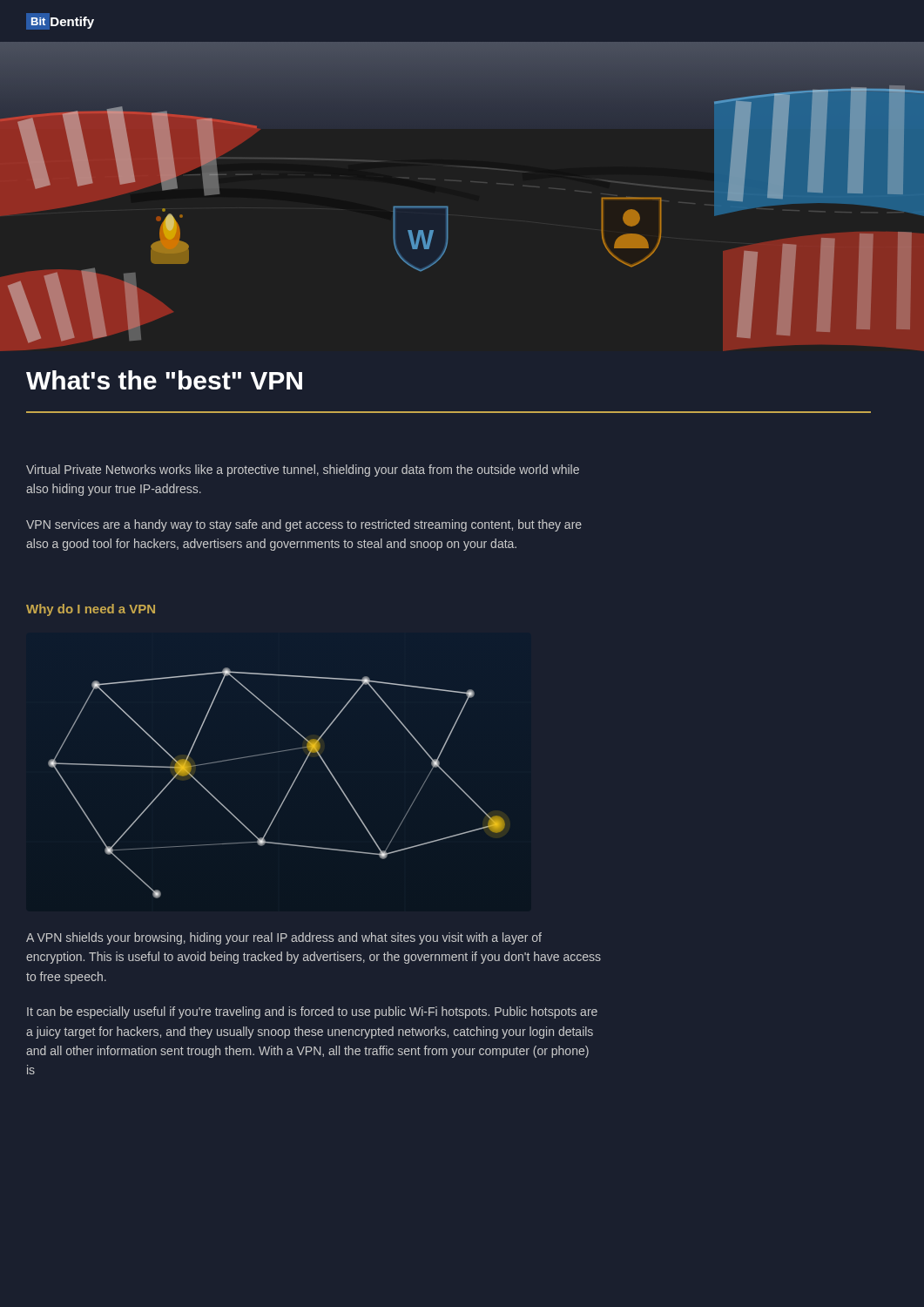Navigate to the passage starting "Why do I need a VPN"
The width and height of the screenshot is (924, 1307).
click(91, 609)
